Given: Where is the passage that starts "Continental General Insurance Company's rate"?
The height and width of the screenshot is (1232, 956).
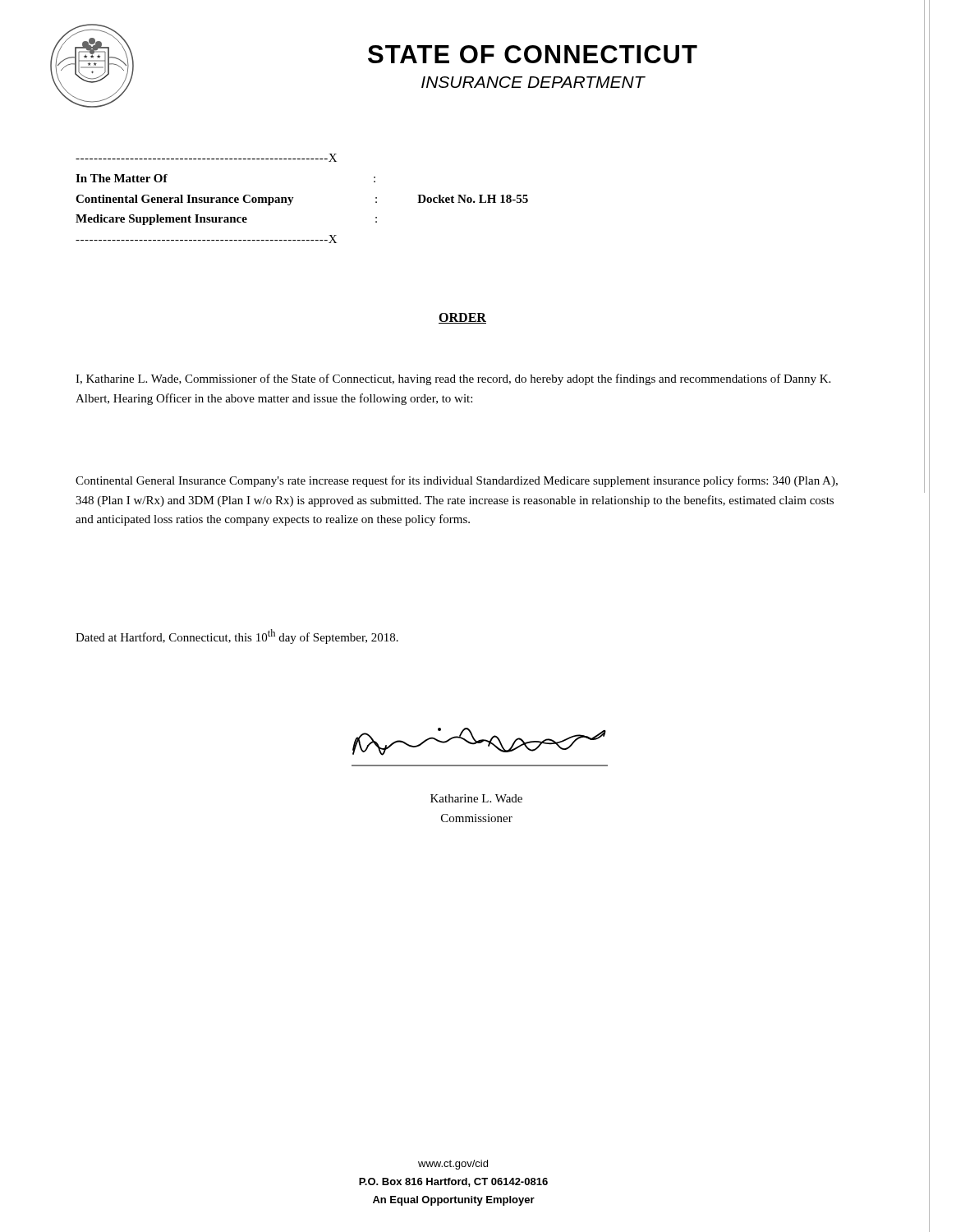Looking at the screenshot, I should (457, 500).
